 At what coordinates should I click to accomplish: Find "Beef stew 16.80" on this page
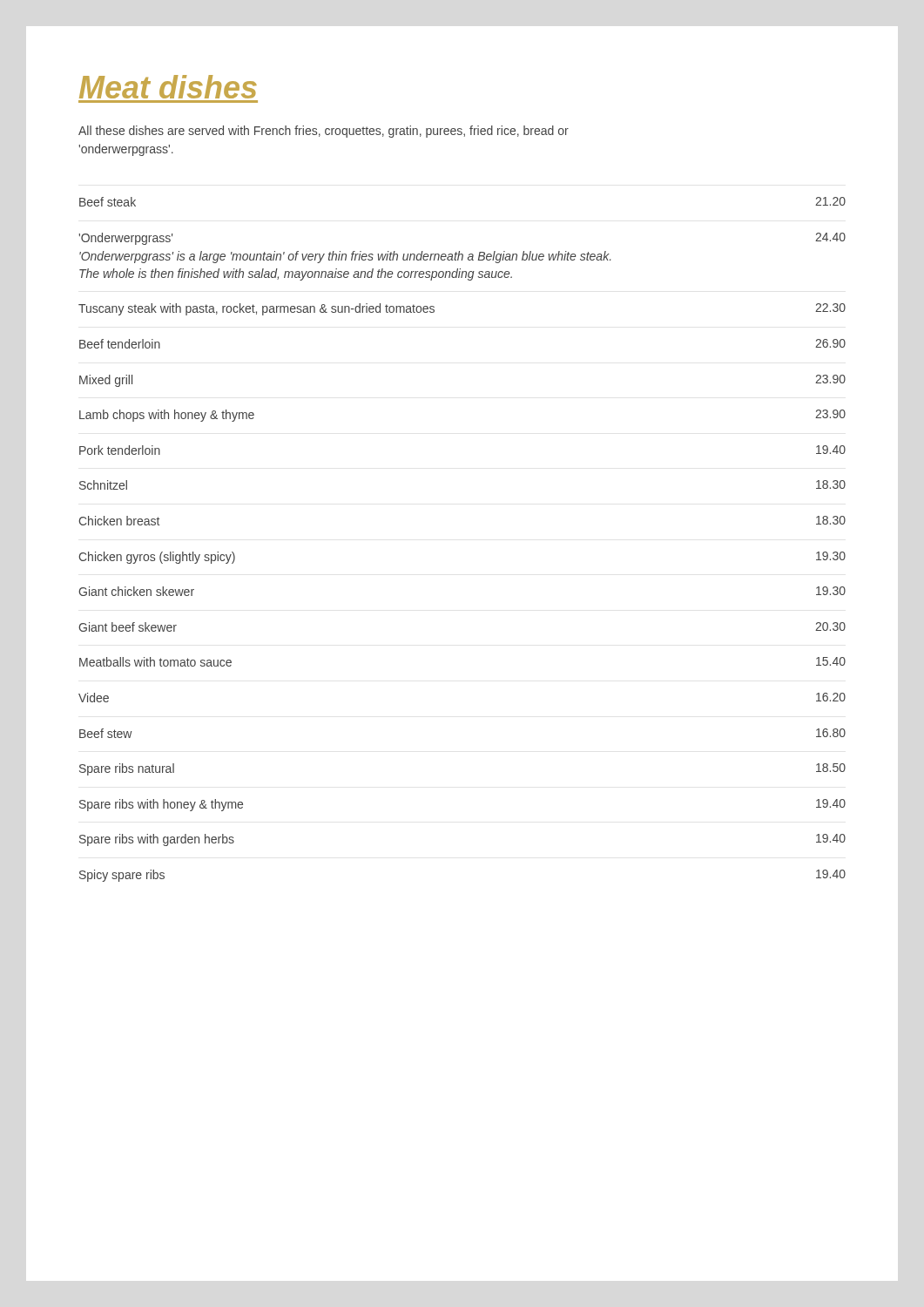pos(101,733)
